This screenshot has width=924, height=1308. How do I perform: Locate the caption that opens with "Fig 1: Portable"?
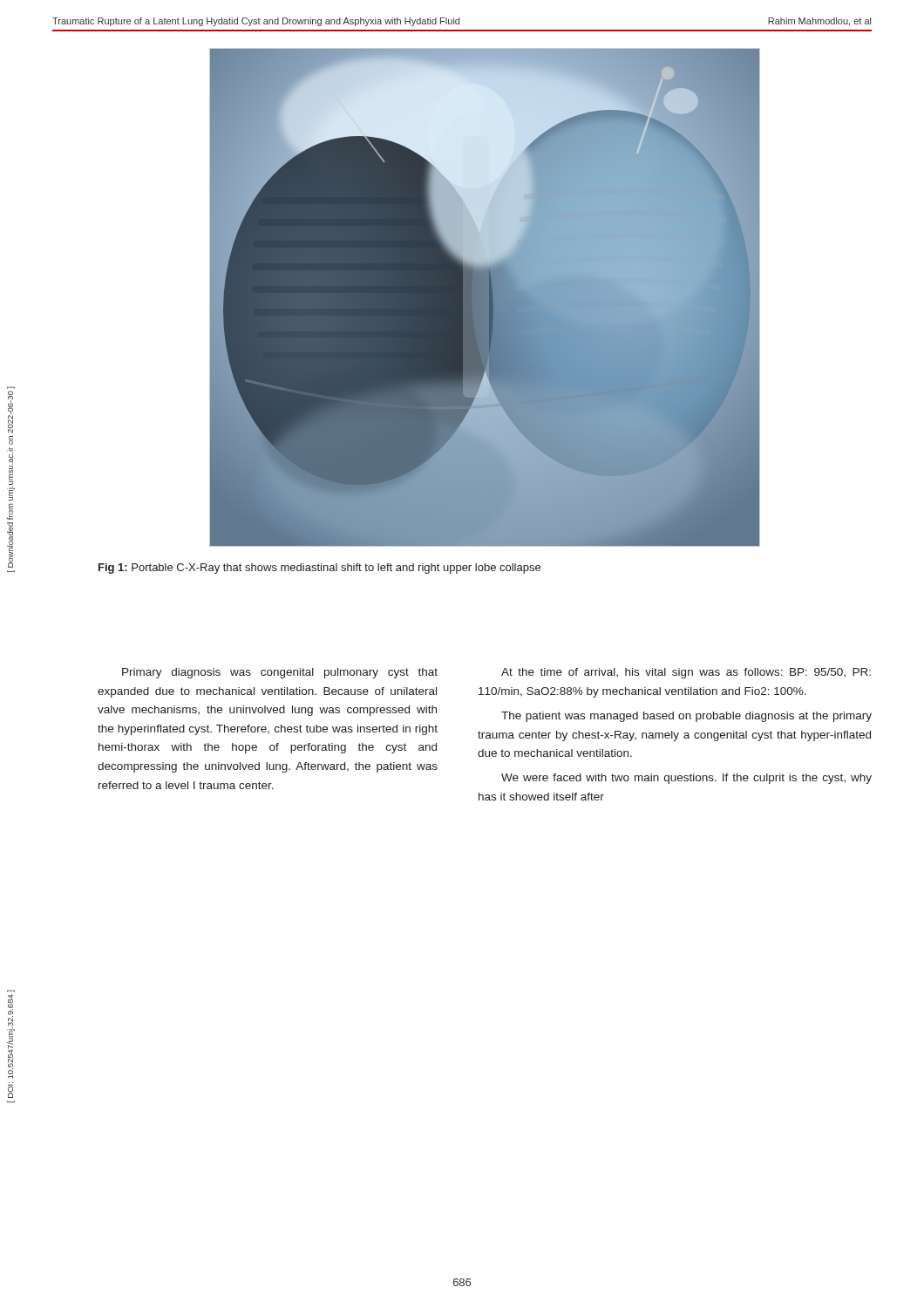click(319, 567)
